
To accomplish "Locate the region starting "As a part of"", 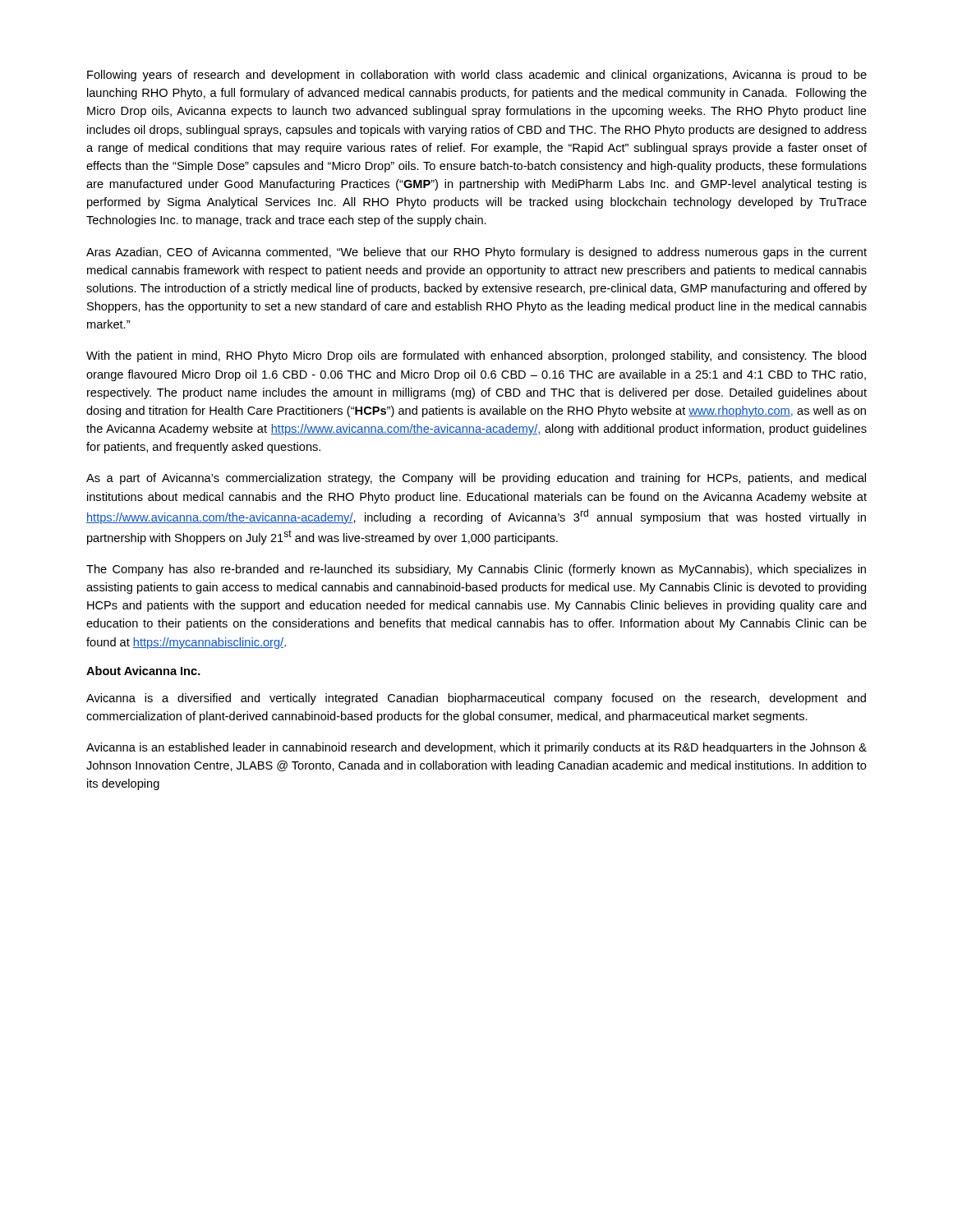I will 476,508.
